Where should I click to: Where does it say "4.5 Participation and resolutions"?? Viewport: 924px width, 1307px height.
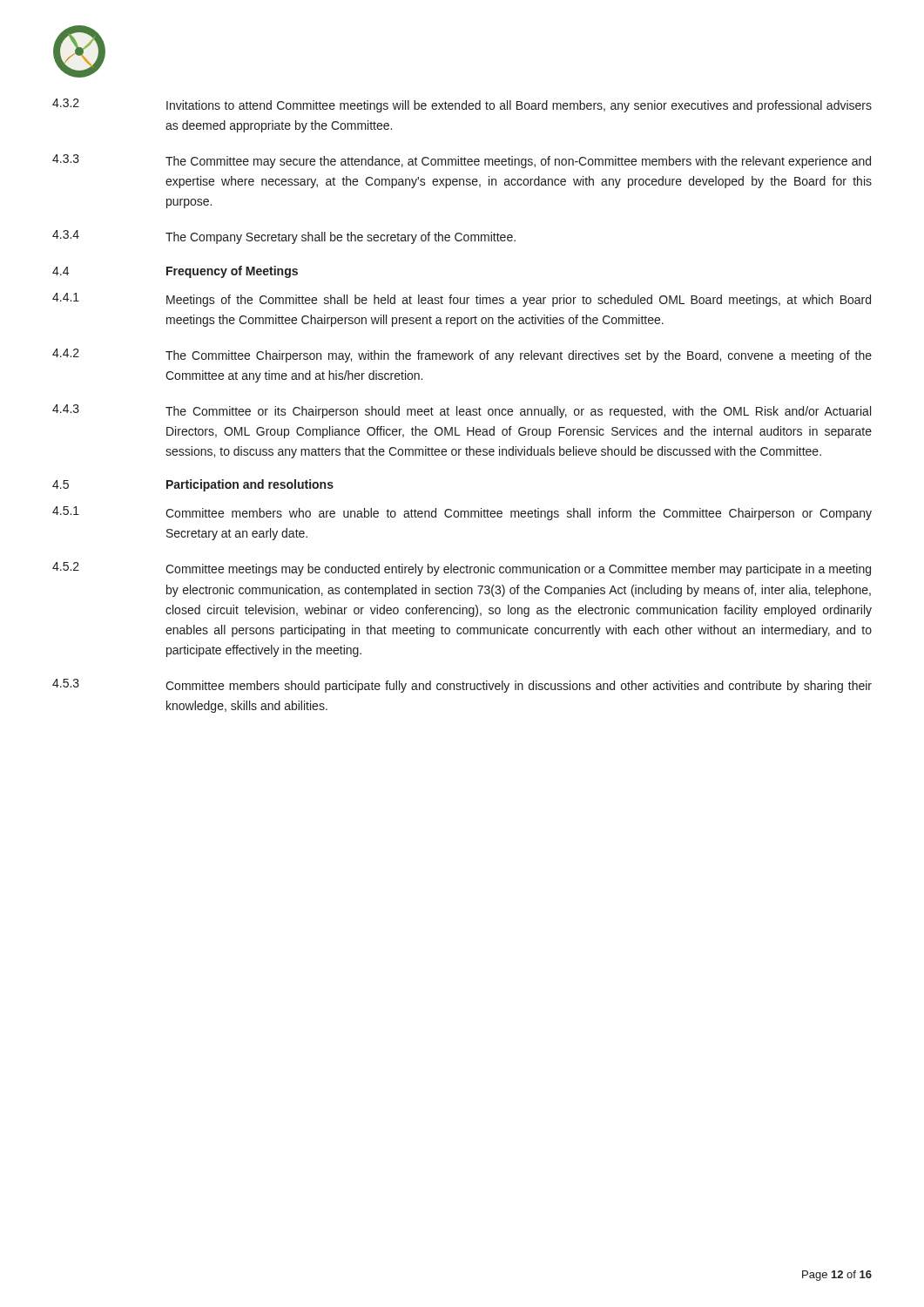193,485
